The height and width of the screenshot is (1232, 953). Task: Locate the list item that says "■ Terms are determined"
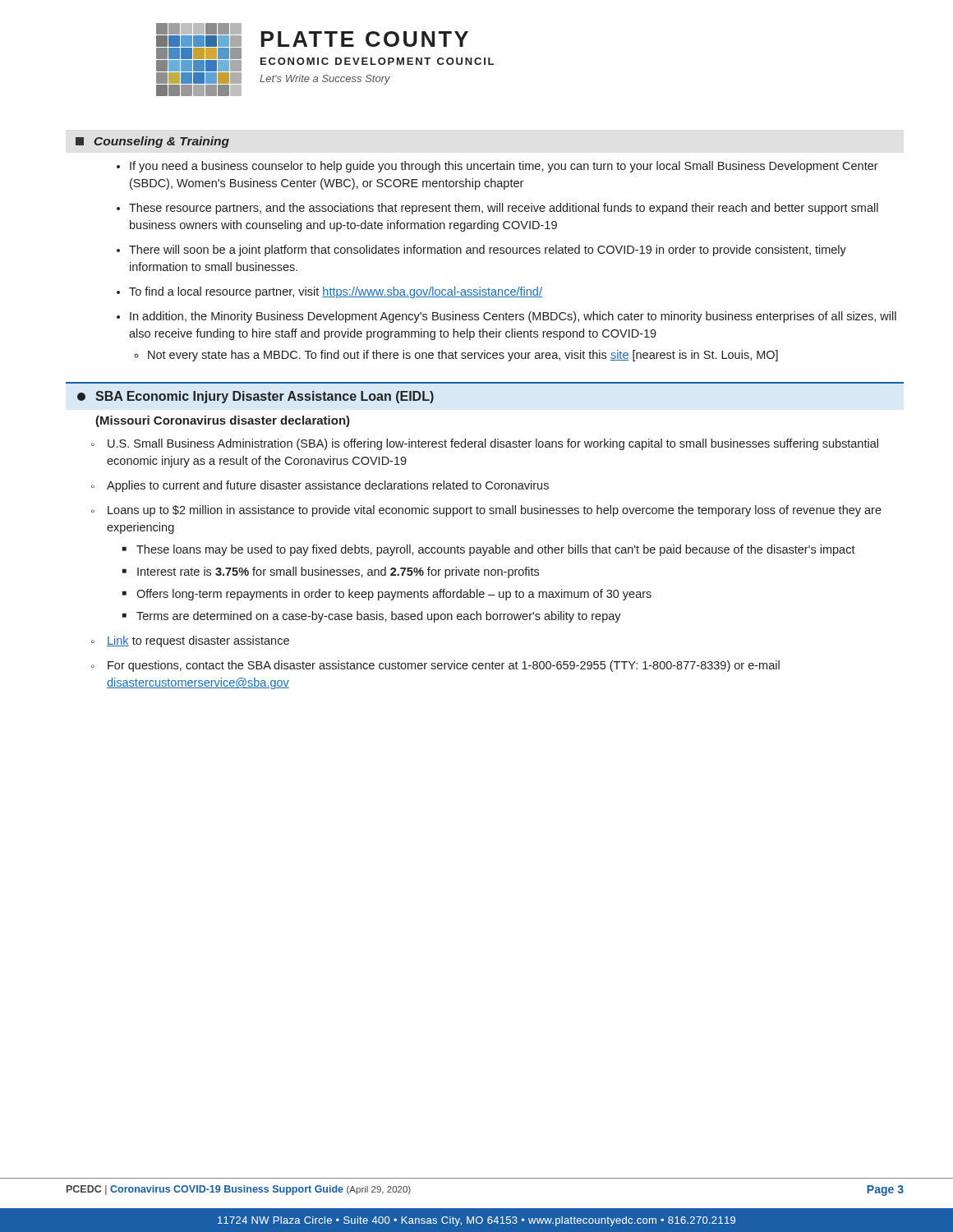pyautogui.click(x=371, y=616)
